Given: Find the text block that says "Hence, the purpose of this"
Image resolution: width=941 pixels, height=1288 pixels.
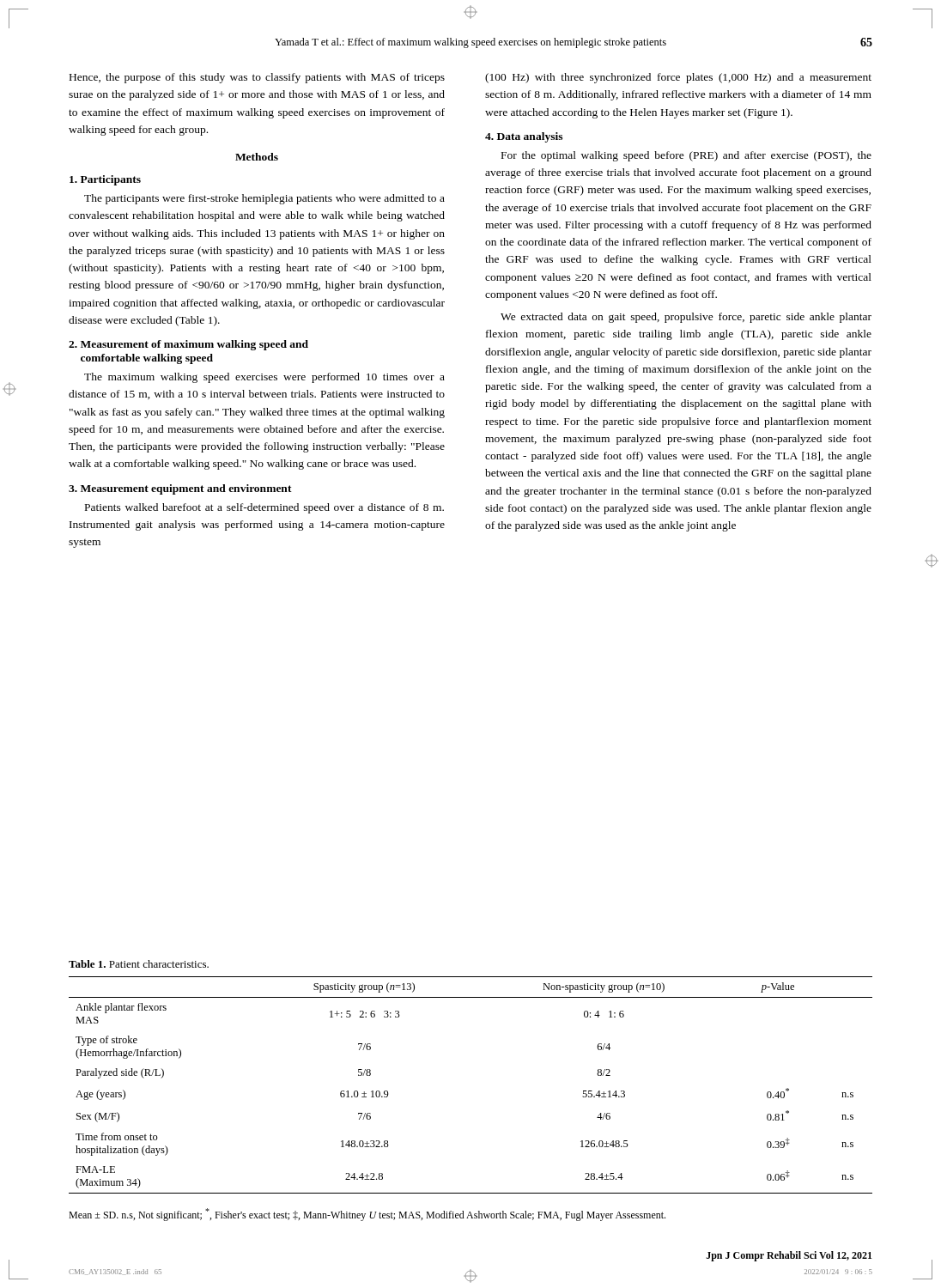Looking at the screenshot, I should [x=257, y=103].
